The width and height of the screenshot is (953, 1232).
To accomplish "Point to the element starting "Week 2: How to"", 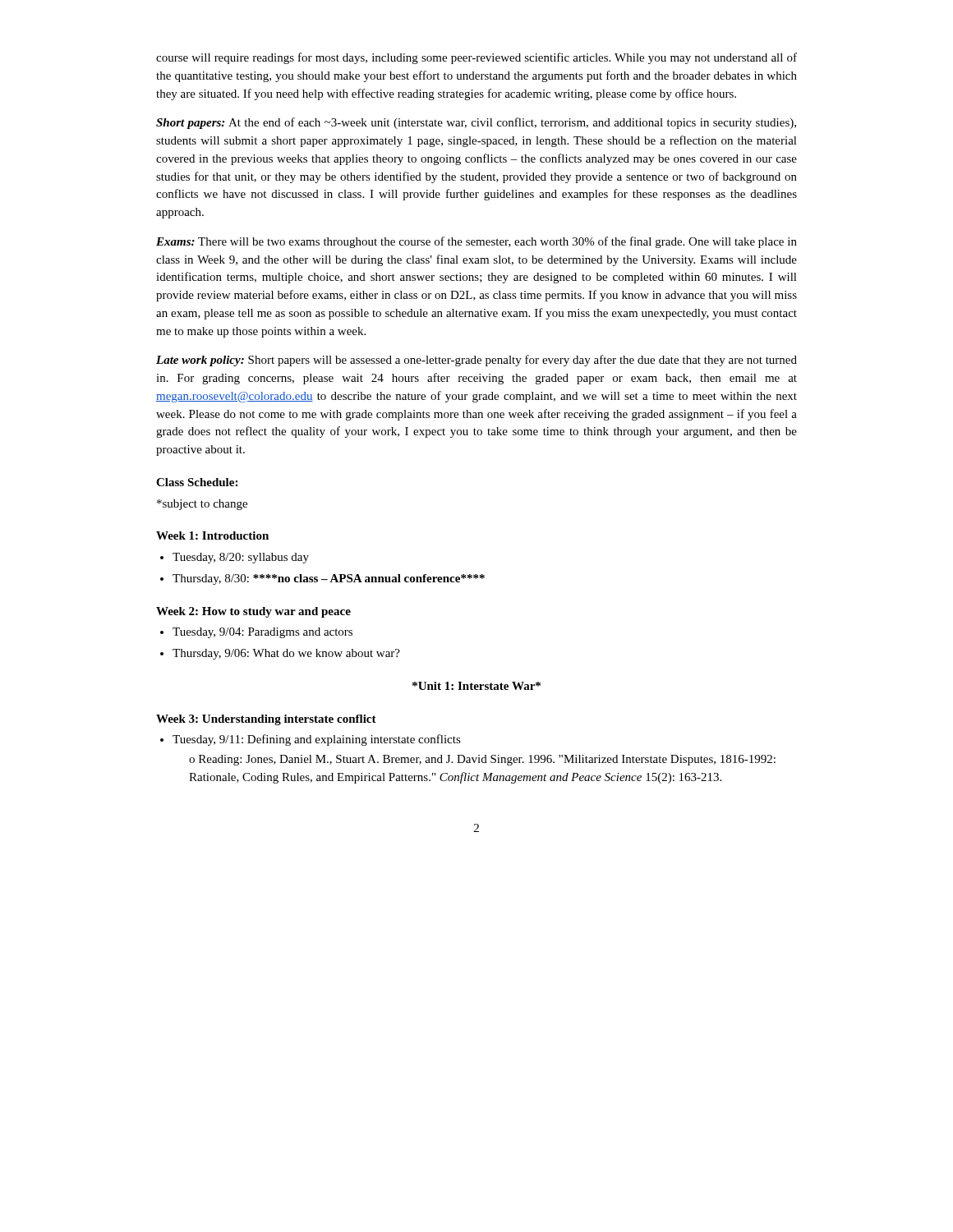I will pos(253,612).
